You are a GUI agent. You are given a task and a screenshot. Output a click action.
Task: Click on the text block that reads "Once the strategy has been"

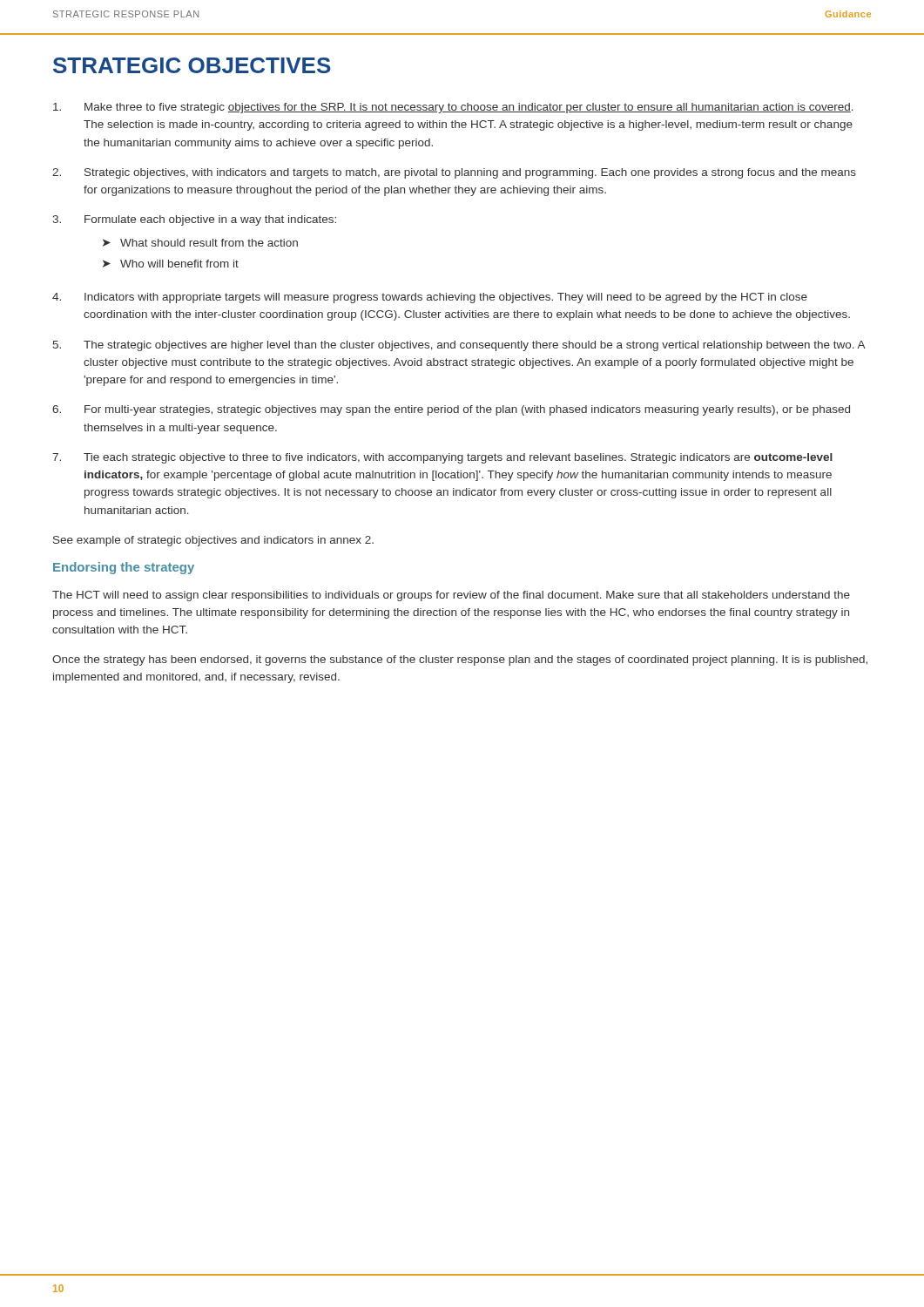pos(462,668)
